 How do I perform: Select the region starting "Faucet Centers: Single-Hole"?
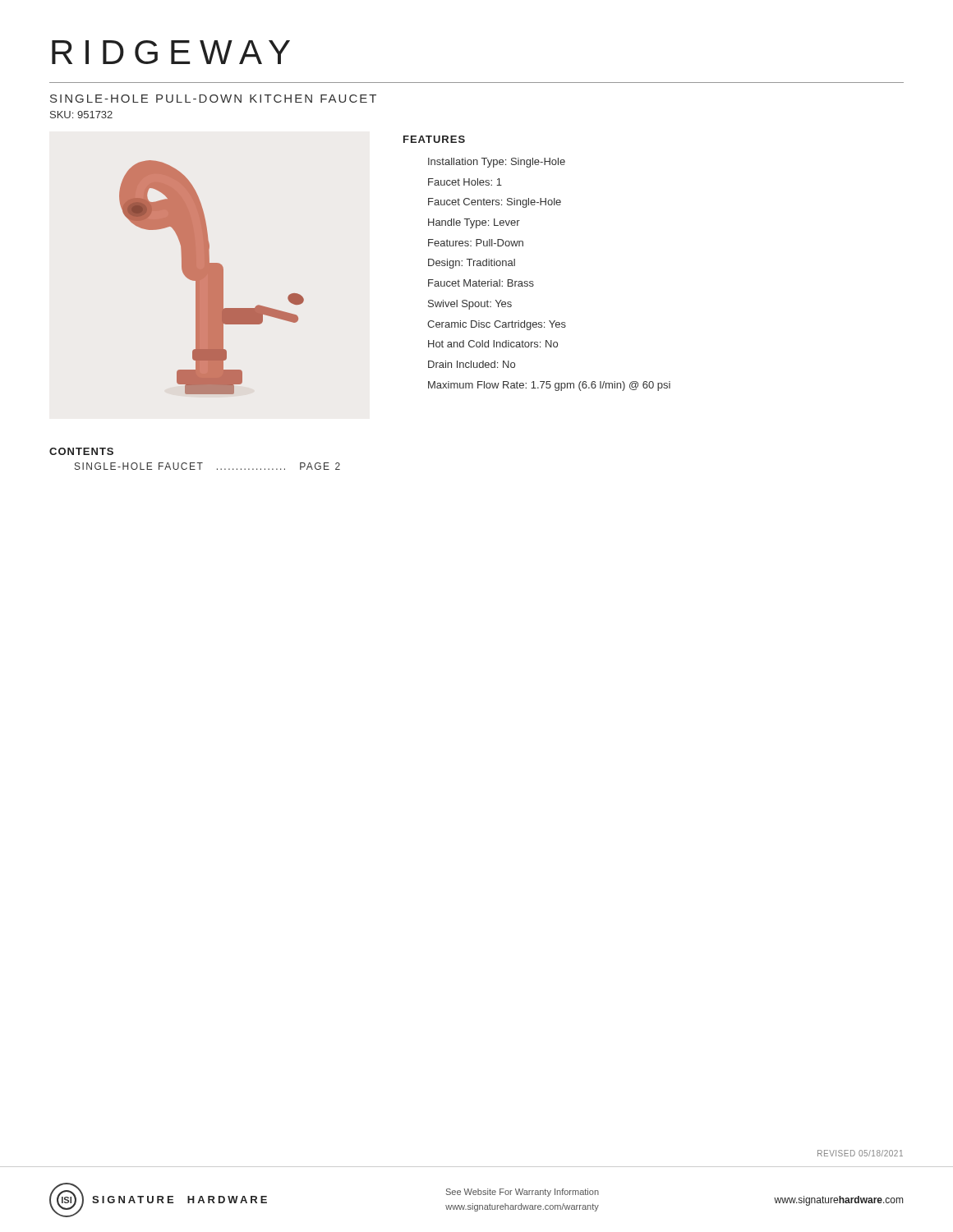click(x=494, y=202)
